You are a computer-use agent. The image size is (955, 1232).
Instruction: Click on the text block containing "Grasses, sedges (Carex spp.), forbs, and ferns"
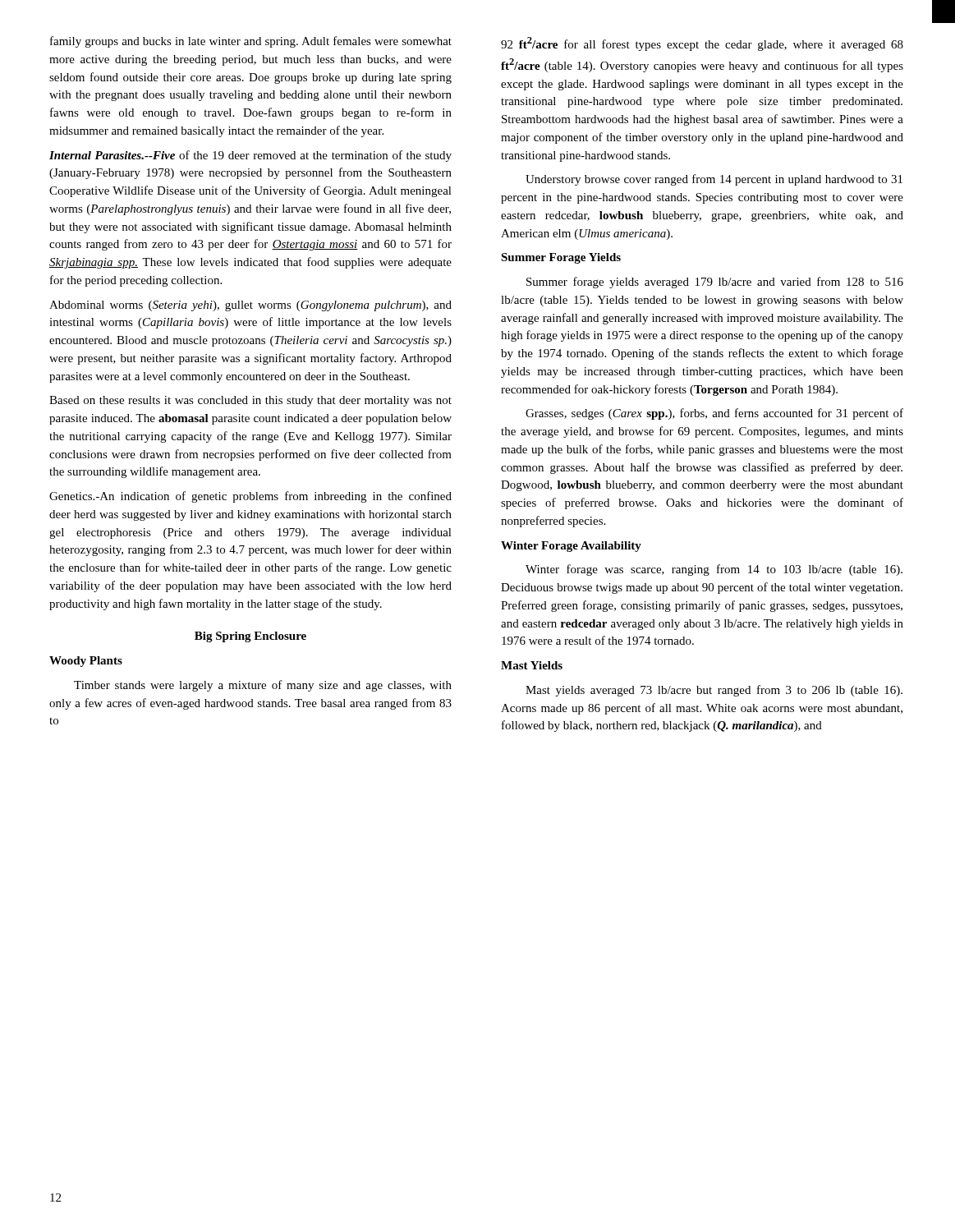point(702,468)
